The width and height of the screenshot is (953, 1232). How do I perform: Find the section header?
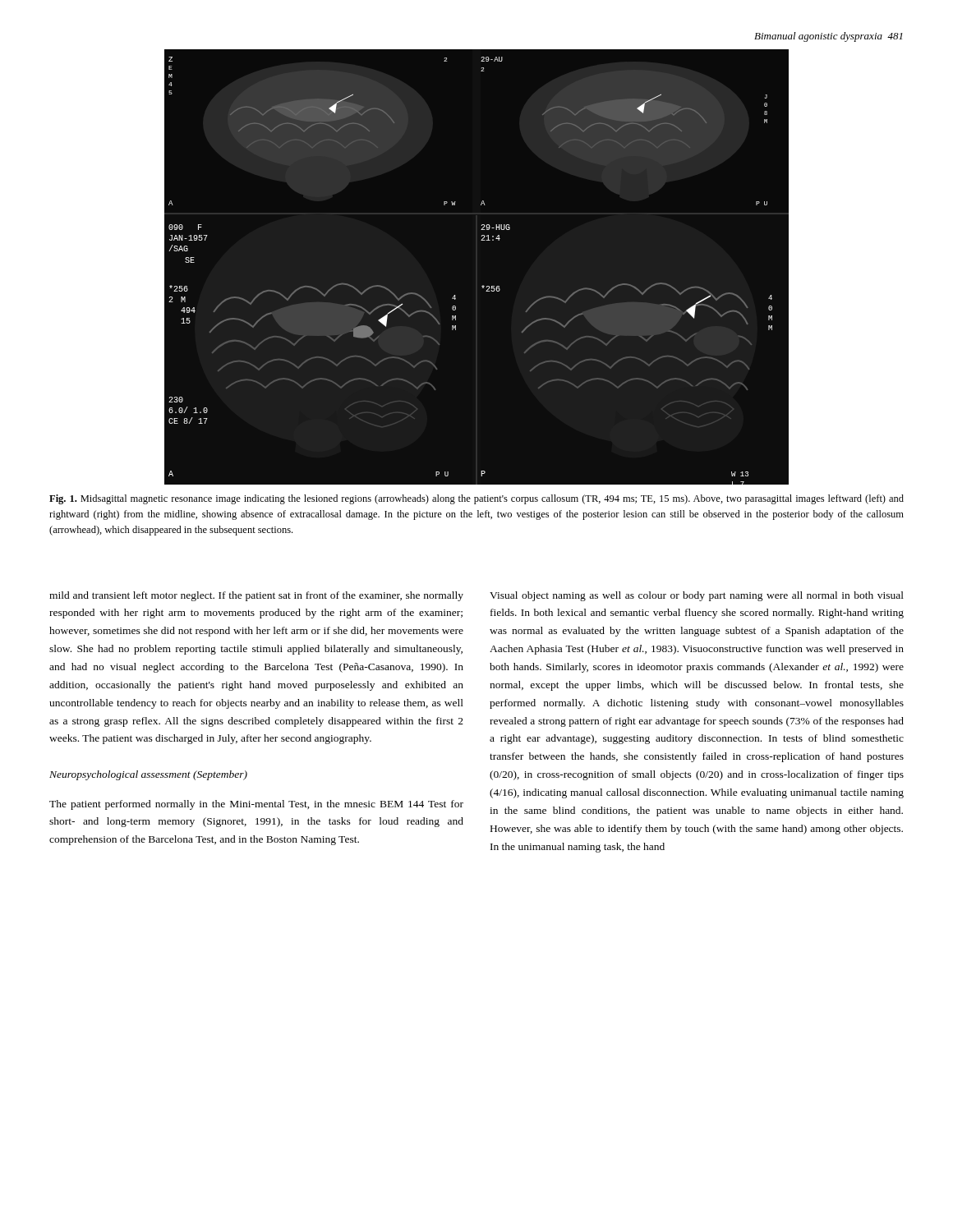pos(148,774)
